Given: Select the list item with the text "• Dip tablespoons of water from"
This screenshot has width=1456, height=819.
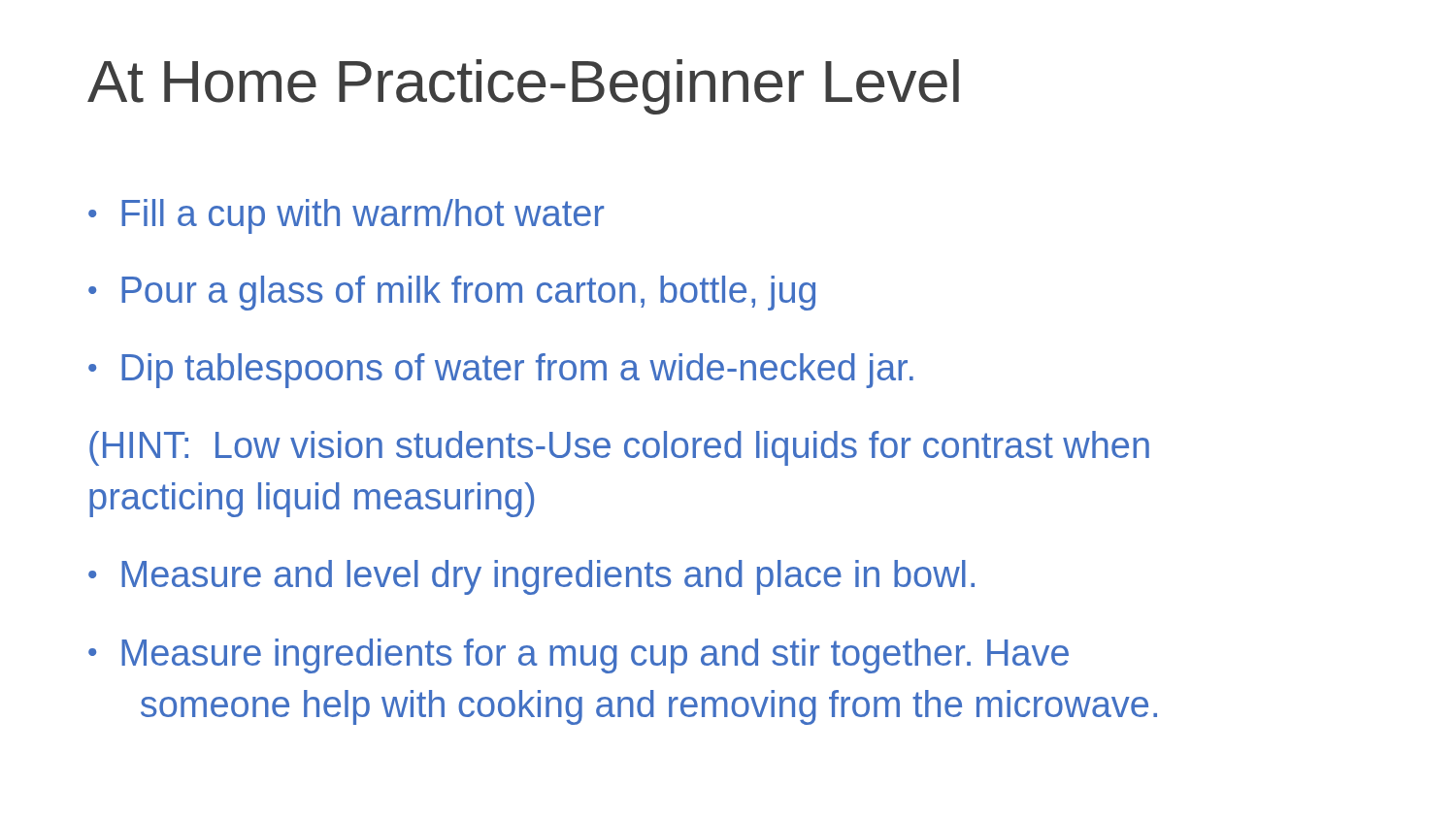Looking at the screenshot, I should click(502, 368).
